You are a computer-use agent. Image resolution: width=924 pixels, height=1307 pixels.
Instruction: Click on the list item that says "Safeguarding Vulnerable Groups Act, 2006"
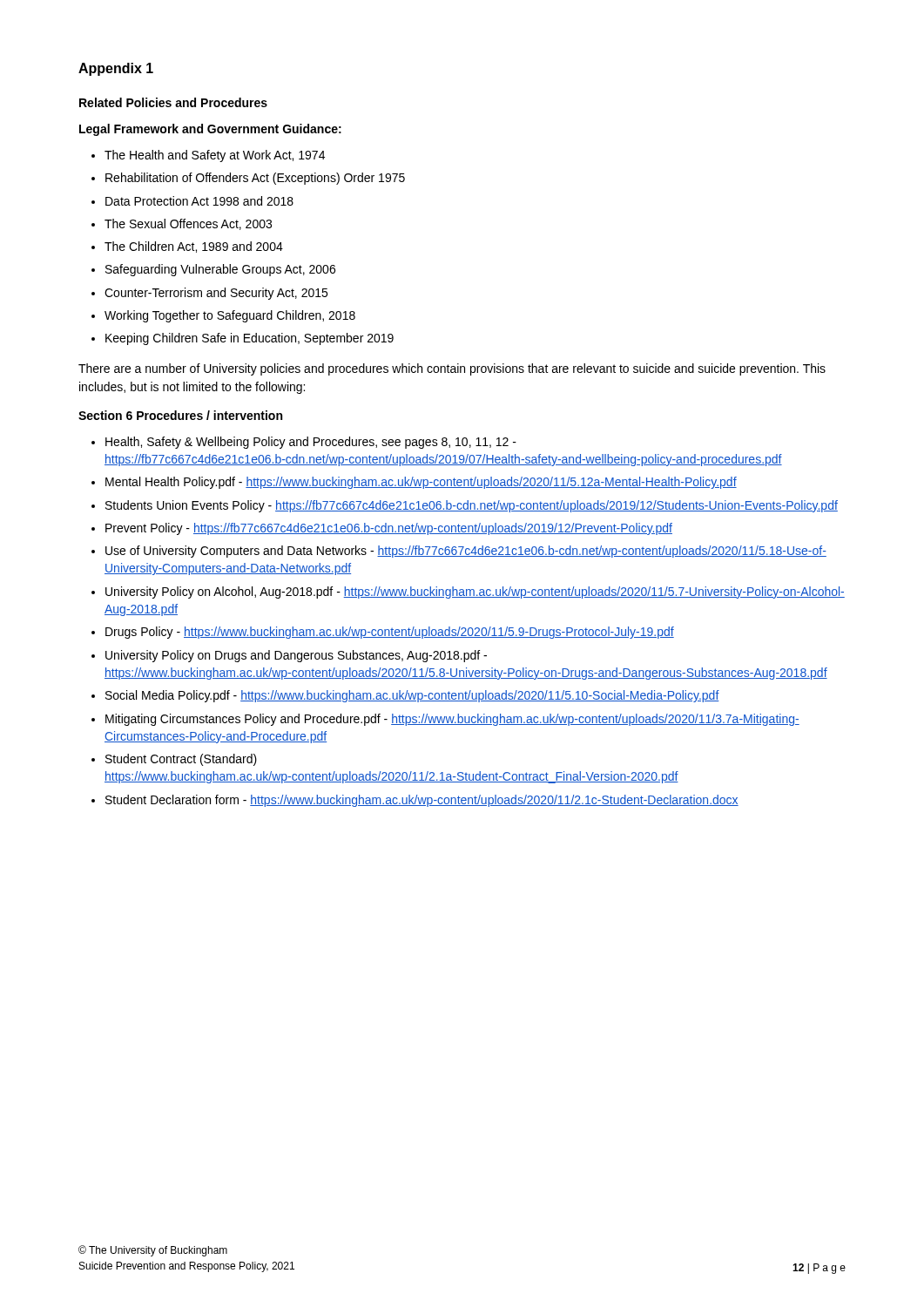220,270
